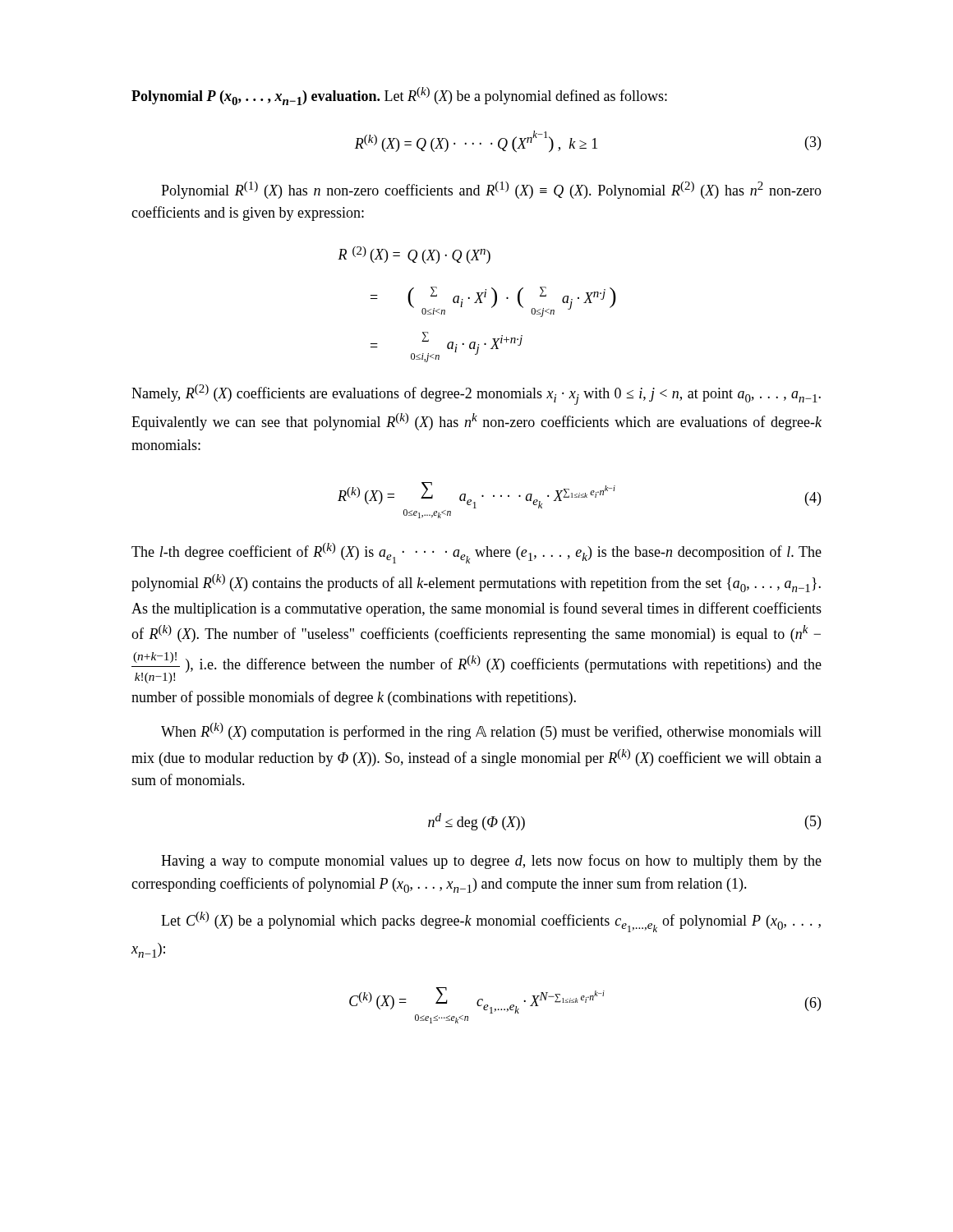Screen dimensions: 1232x953
Task: Point to the text block starting "Having a way to"
Action: pyautogui.click(x=476, y=874)
